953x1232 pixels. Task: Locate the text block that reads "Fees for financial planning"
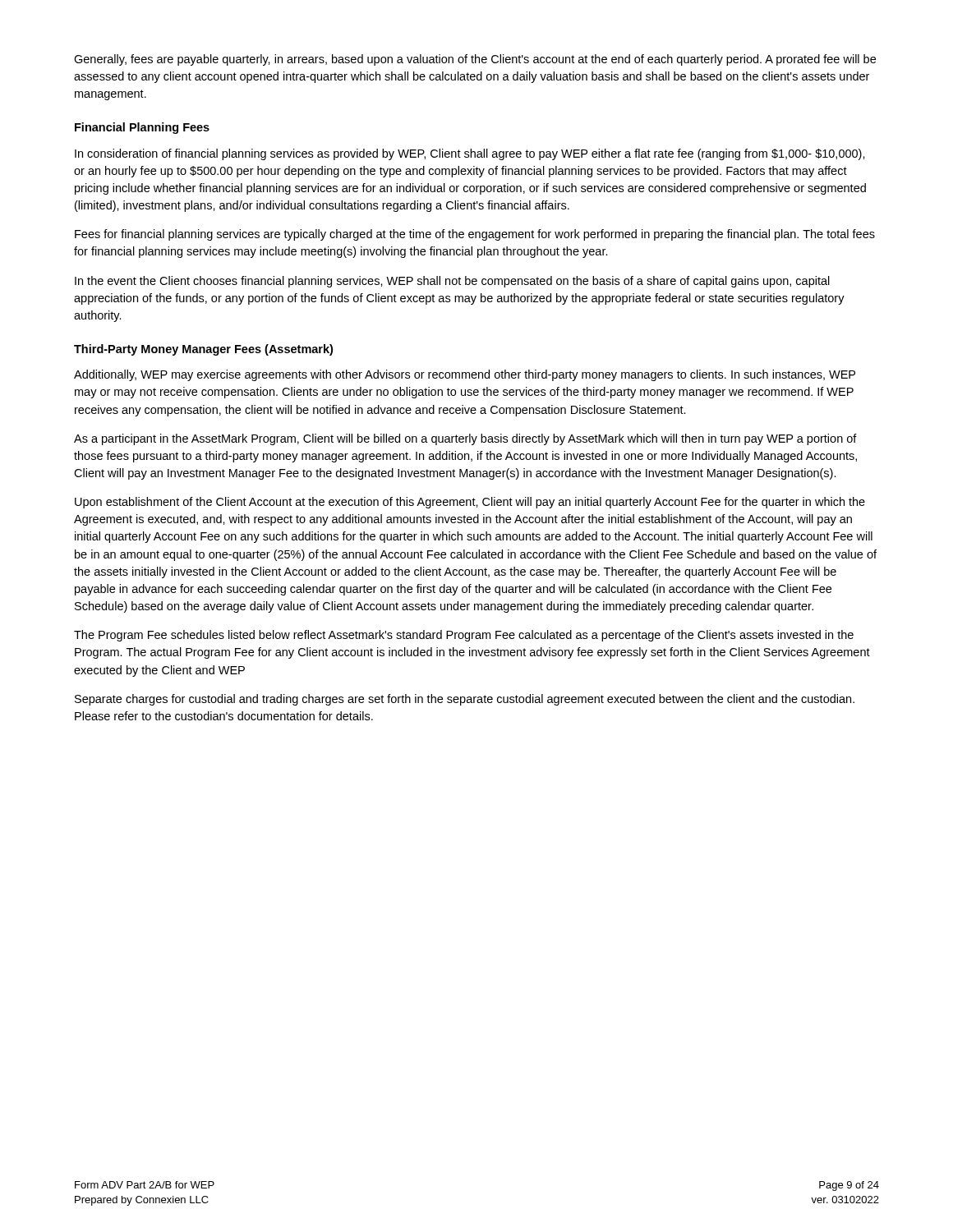[x=474, y=243]
